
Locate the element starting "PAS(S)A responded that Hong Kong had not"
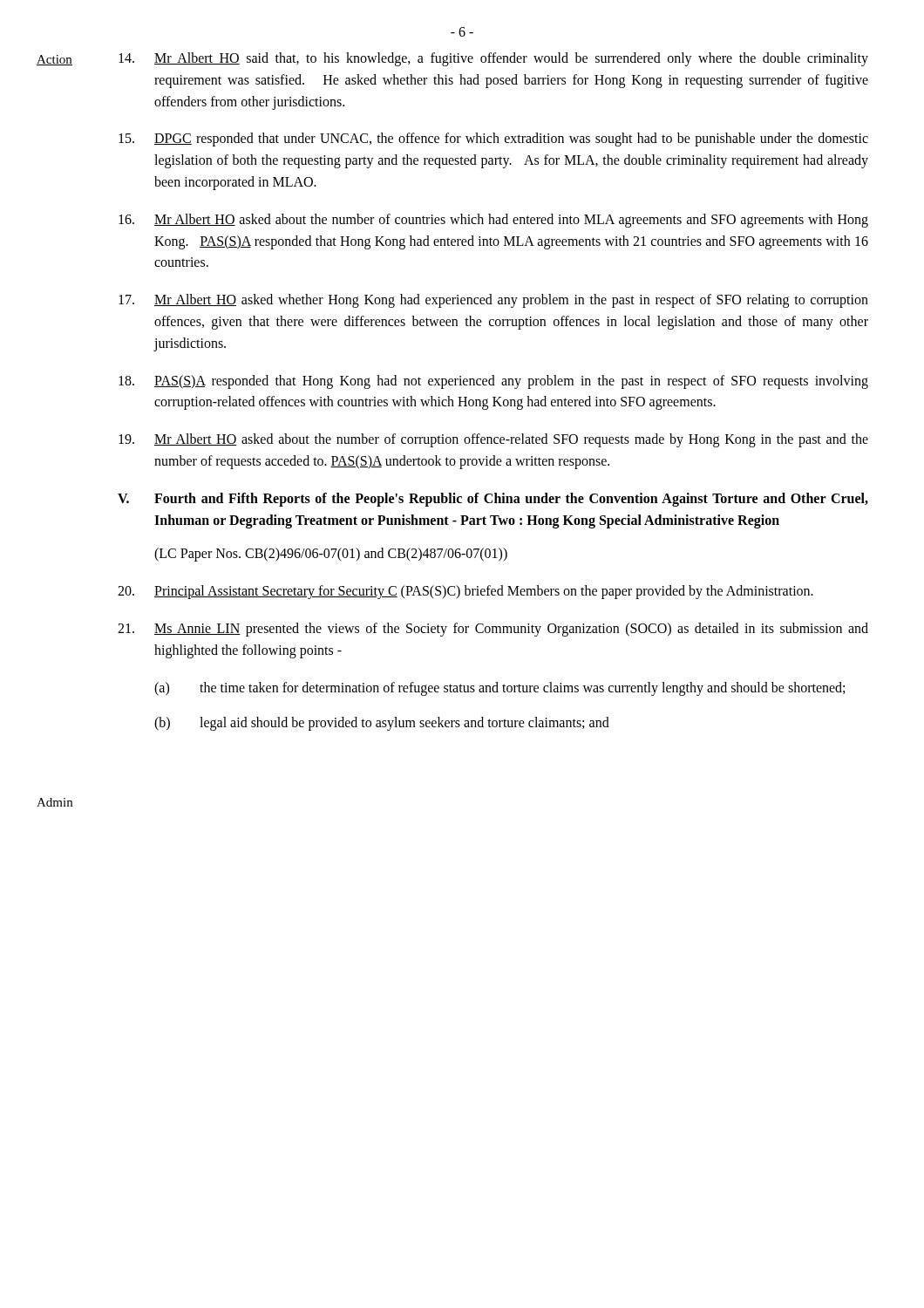click(x=493, y=392)
